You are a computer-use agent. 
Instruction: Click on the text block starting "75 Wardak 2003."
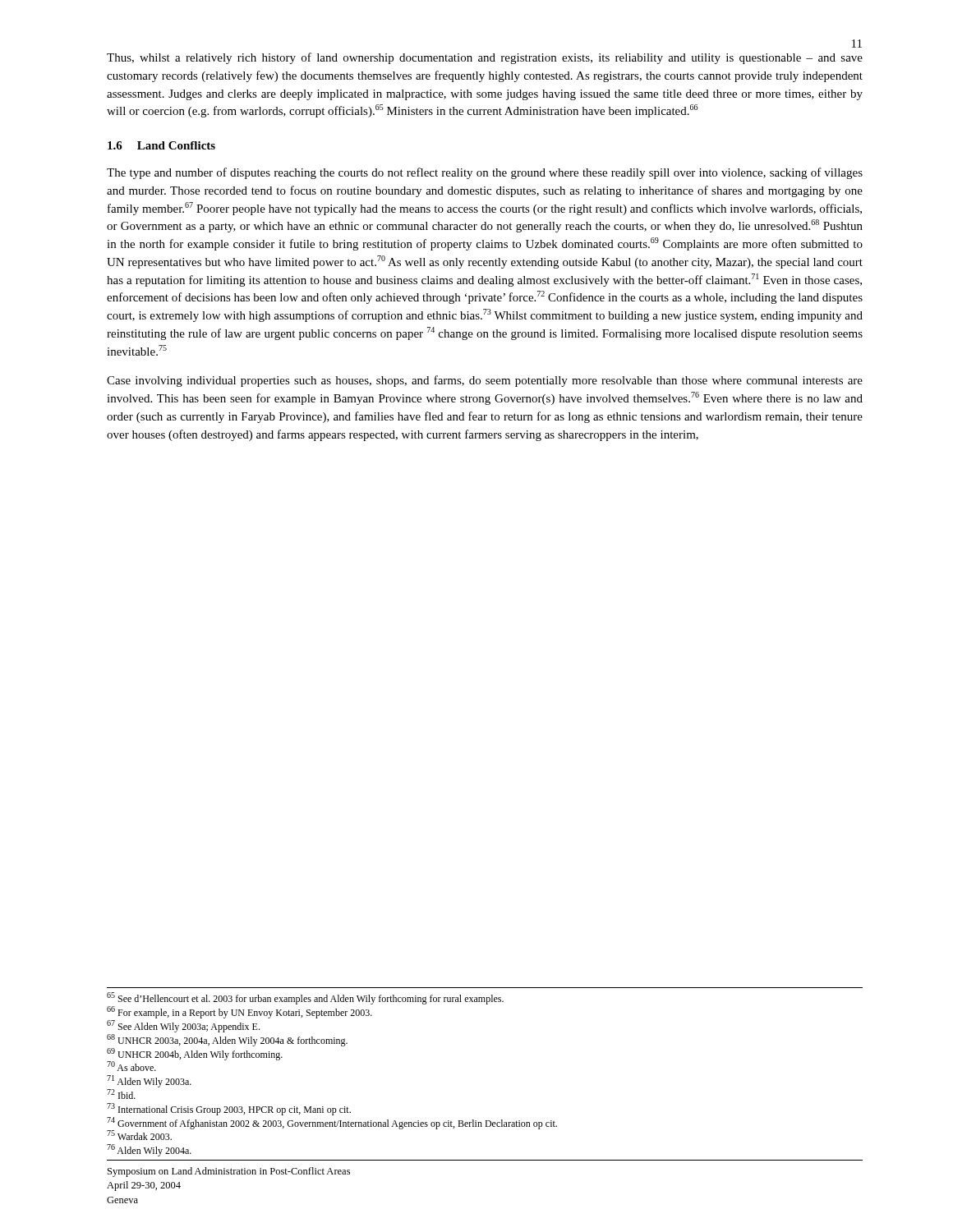point(485,1137)
